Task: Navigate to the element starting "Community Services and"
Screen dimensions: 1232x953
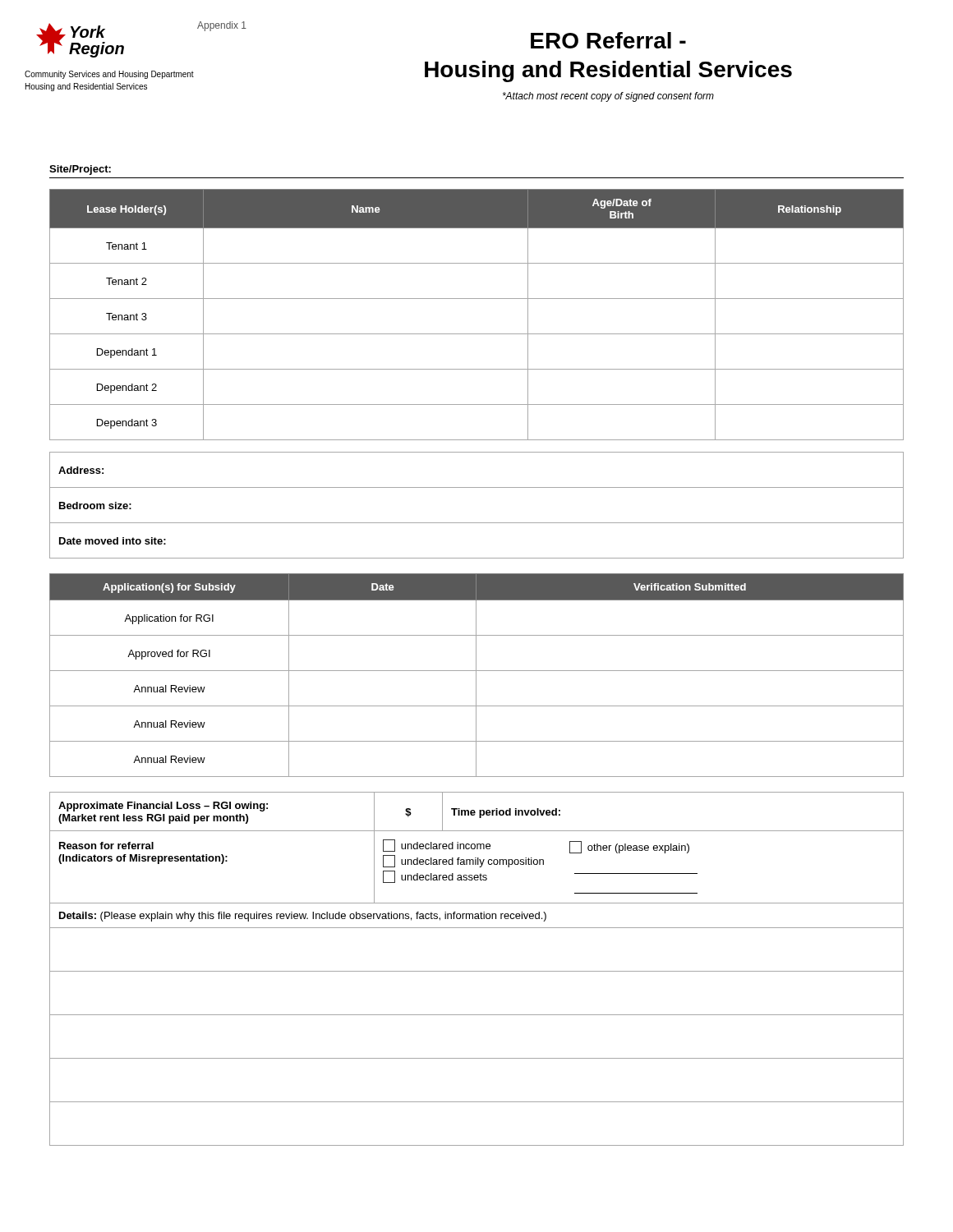Action: (x=109, y=80)
